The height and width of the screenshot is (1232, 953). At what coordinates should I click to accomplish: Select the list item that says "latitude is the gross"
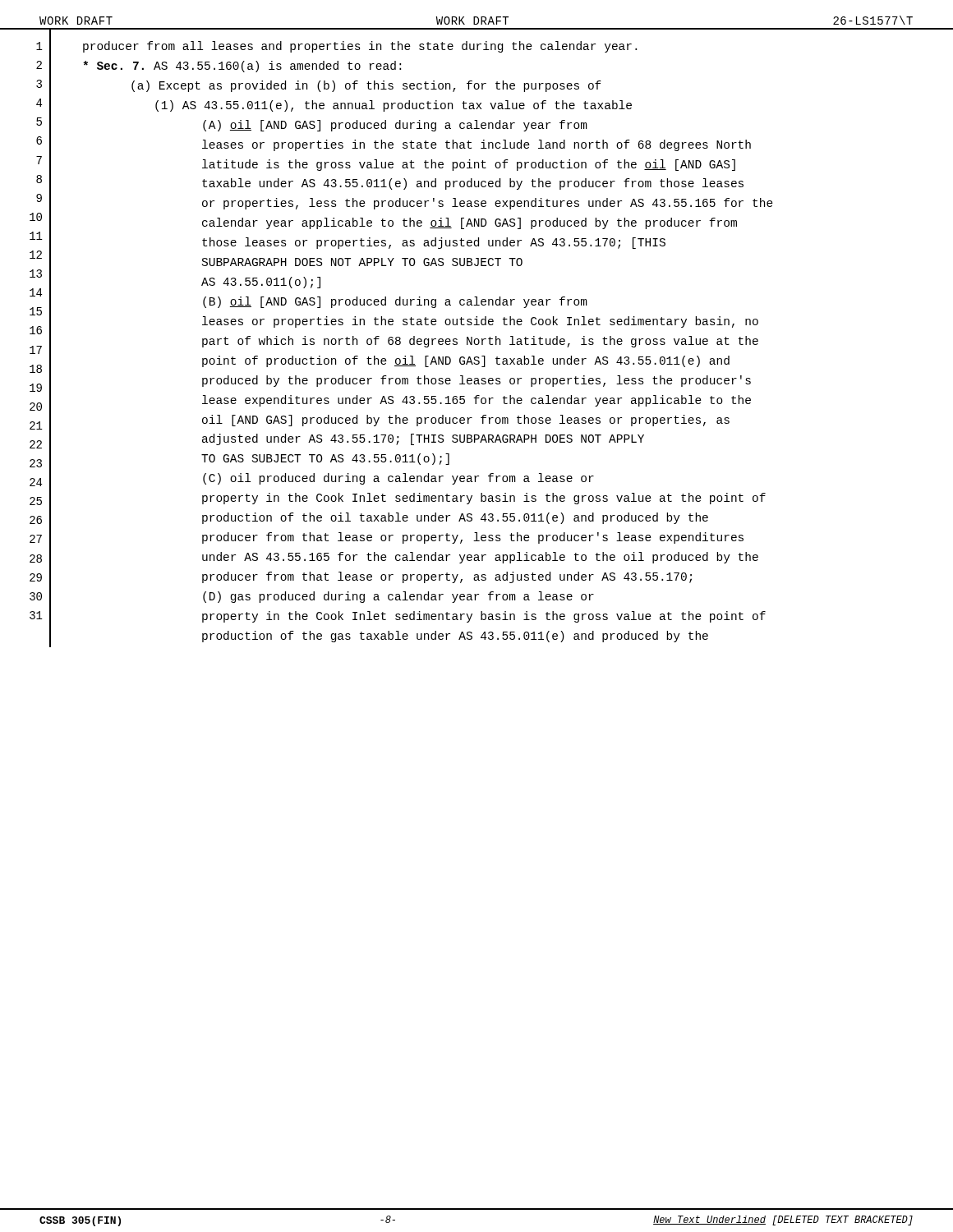click(469, 165)
